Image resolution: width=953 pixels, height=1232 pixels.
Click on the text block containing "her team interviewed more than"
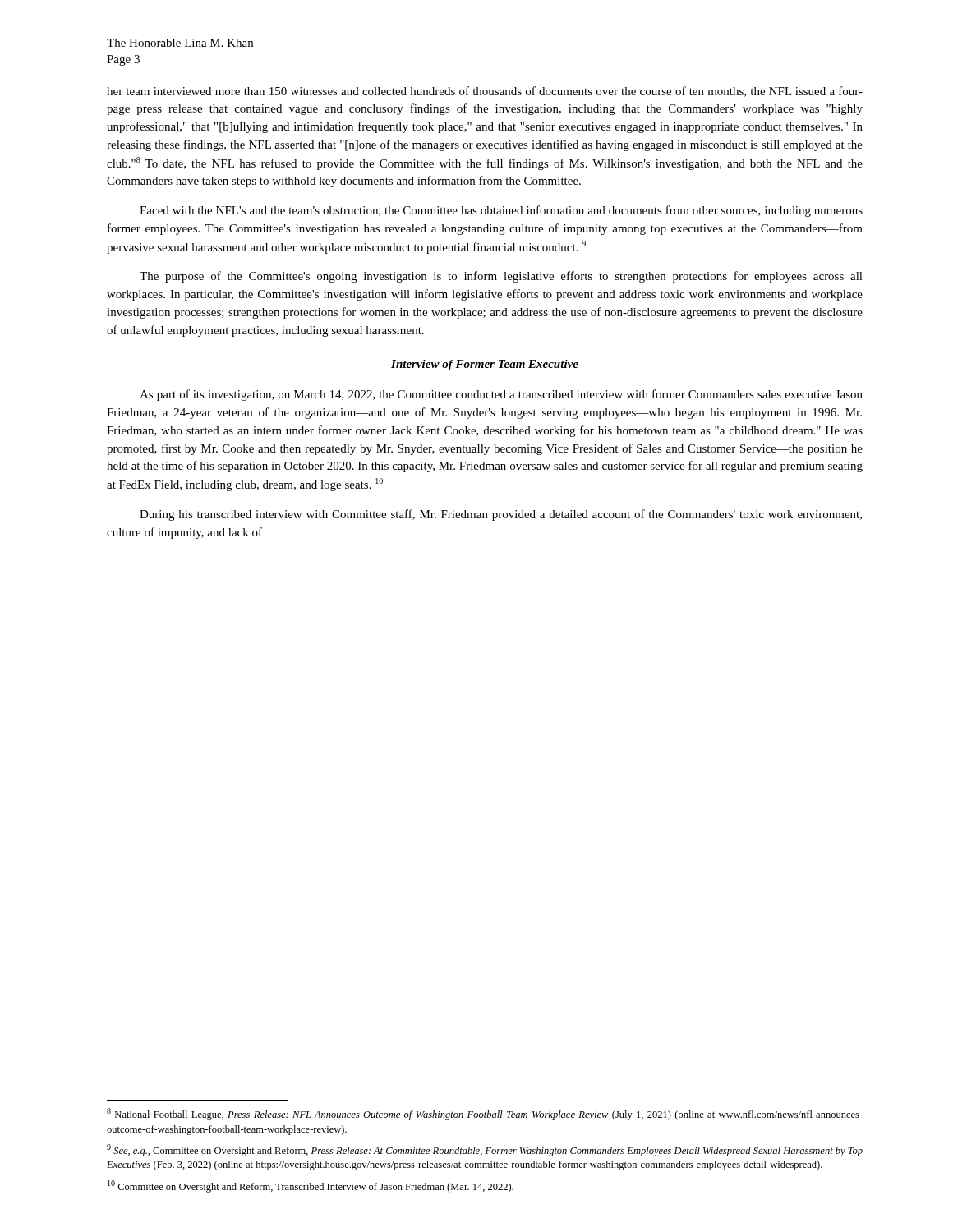pyautogui.click(x=485, y=137)
